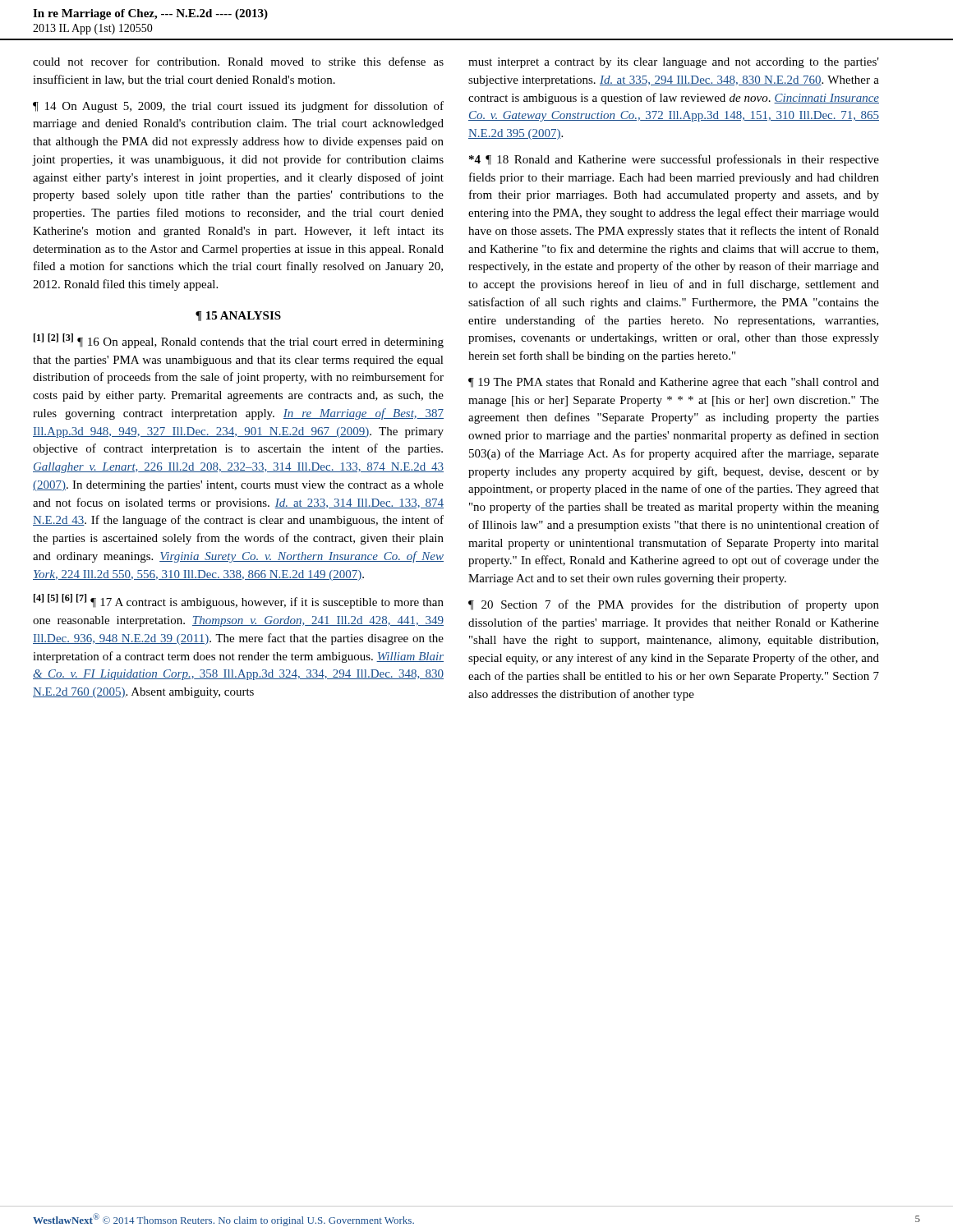Locate the text block with the text "[1] [2] [3] ¶ 16 On"
The image size is (953, 1232).
(238, 457)
